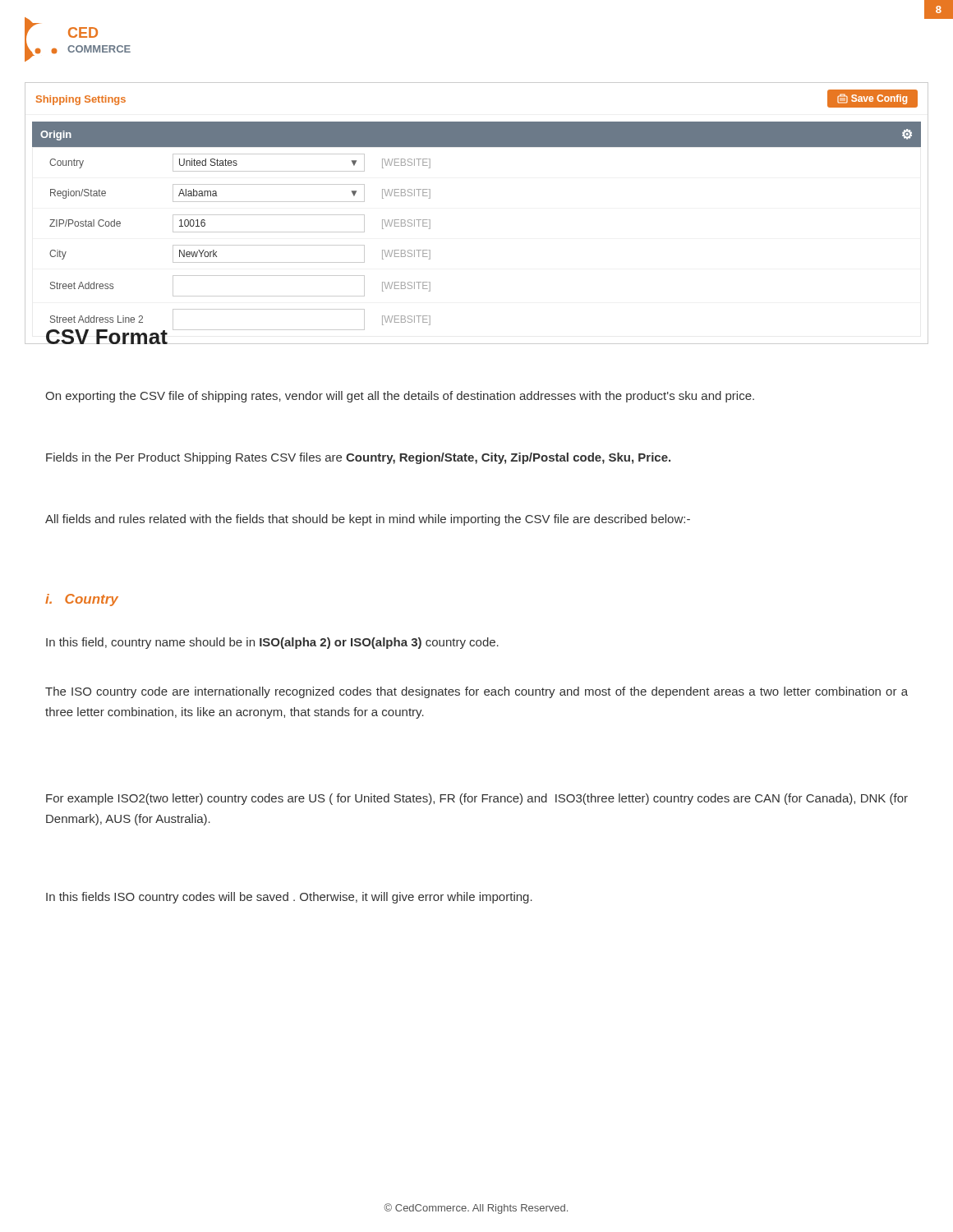
Task: Select the passage starting "i. Country"
Action: coord(82,599)
